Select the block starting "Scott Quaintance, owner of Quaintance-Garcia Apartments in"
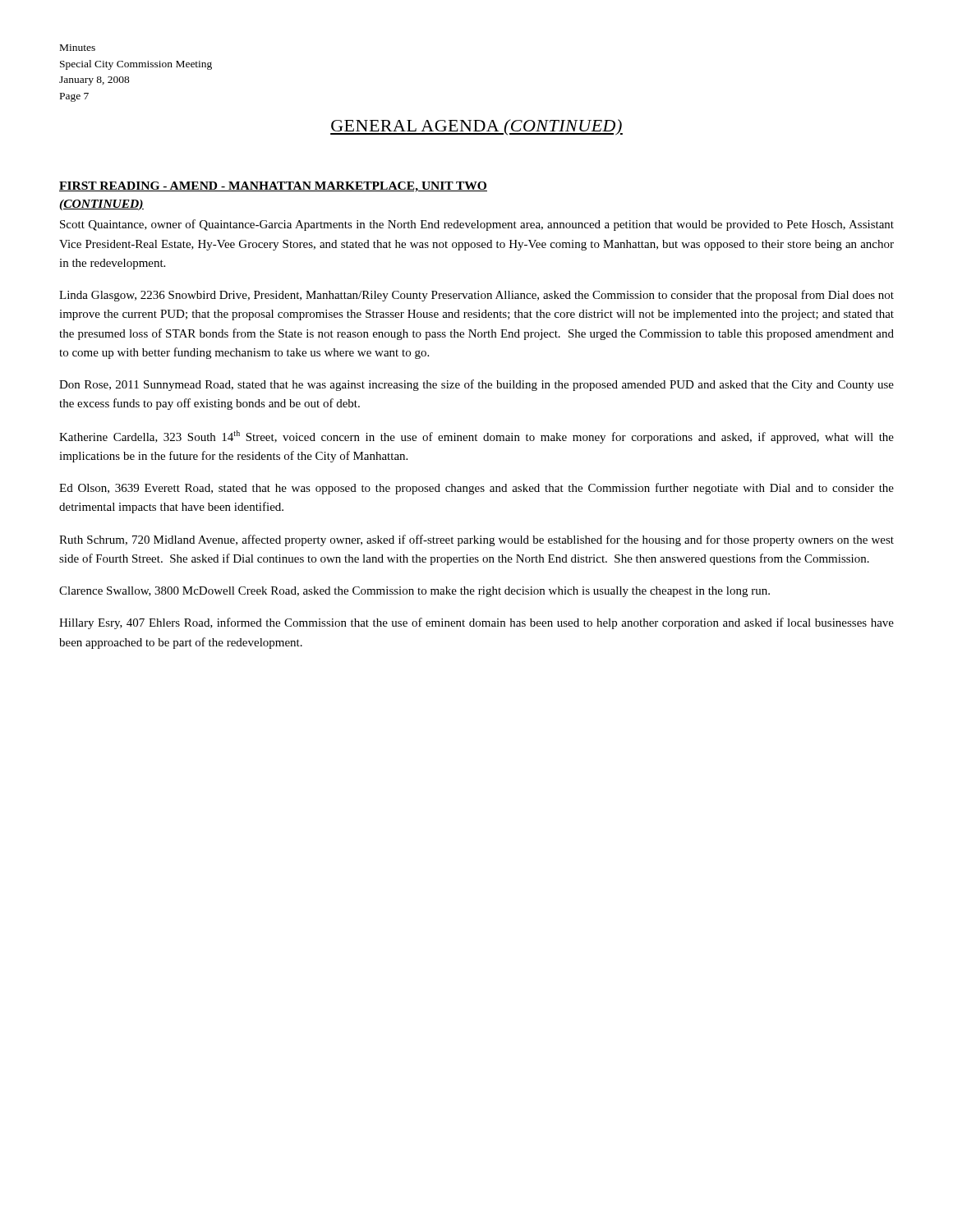This screenshot has height=1232, width=953. 476,244
